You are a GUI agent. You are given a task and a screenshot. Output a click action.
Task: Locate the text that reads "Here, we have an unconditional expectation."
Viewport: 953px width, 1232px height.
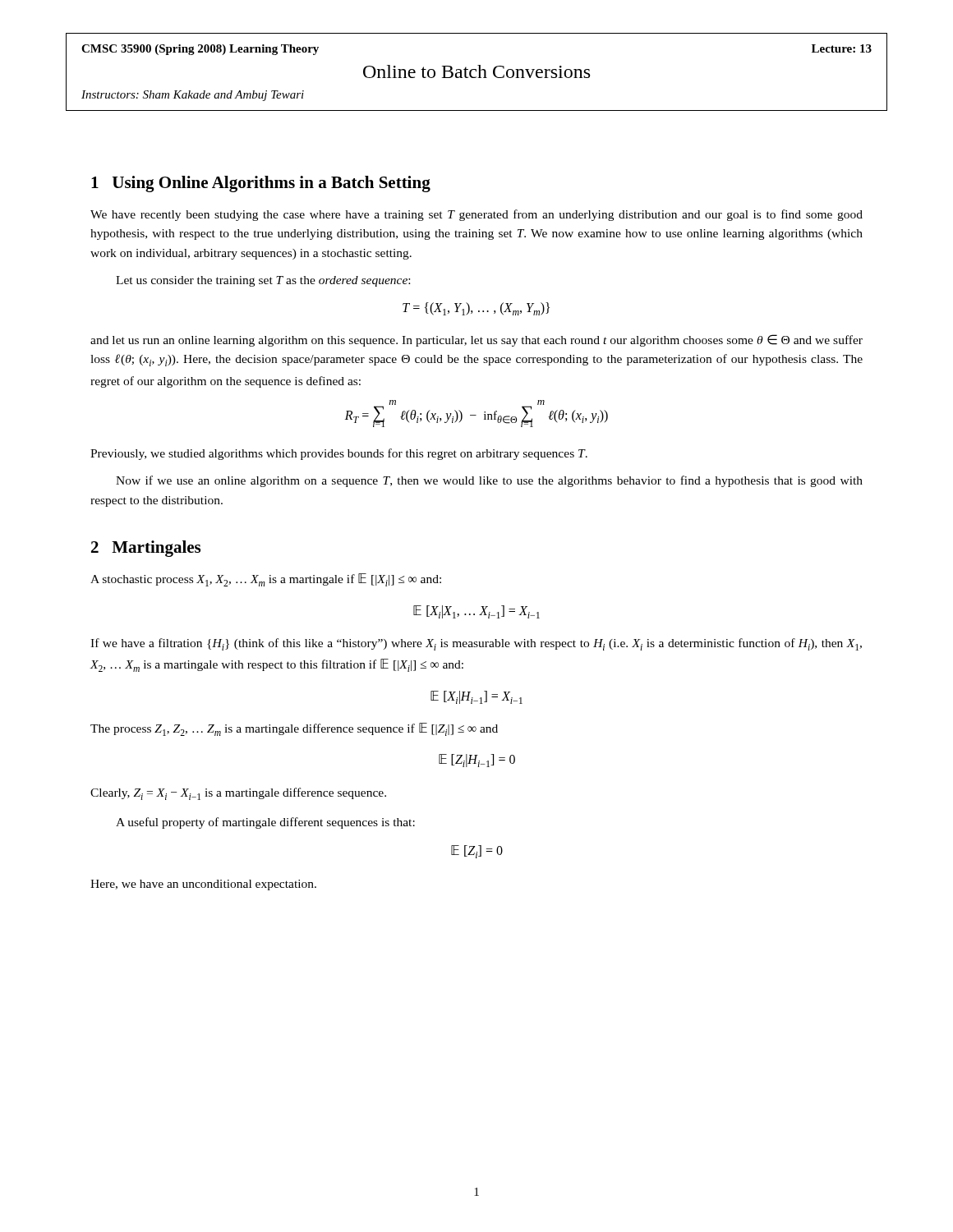click(x=204, y=883)
